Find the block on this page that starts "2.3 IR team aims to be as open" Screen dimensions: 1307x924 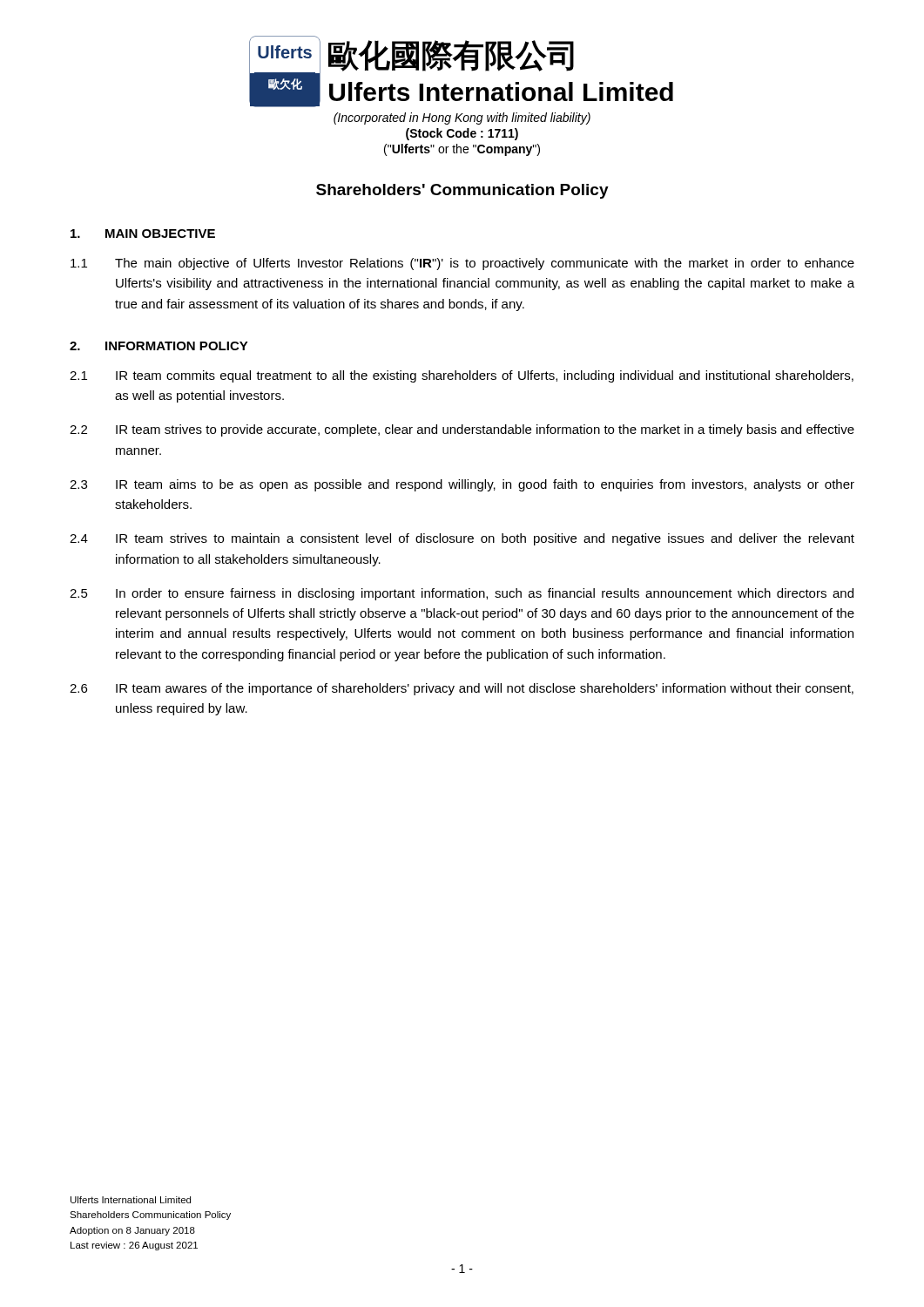tap(462, 494)
